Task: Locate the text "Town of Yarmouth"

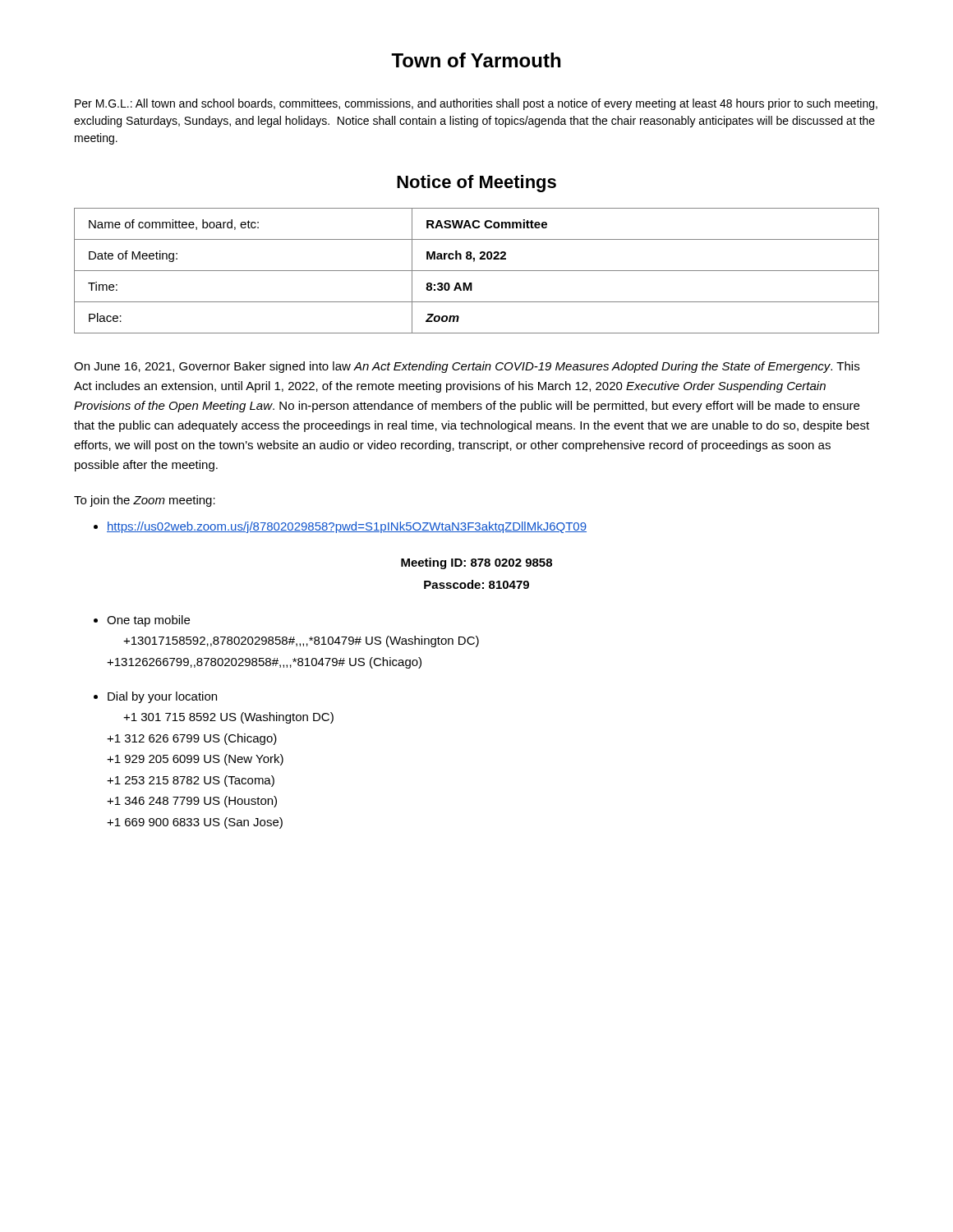Action: 476,60
